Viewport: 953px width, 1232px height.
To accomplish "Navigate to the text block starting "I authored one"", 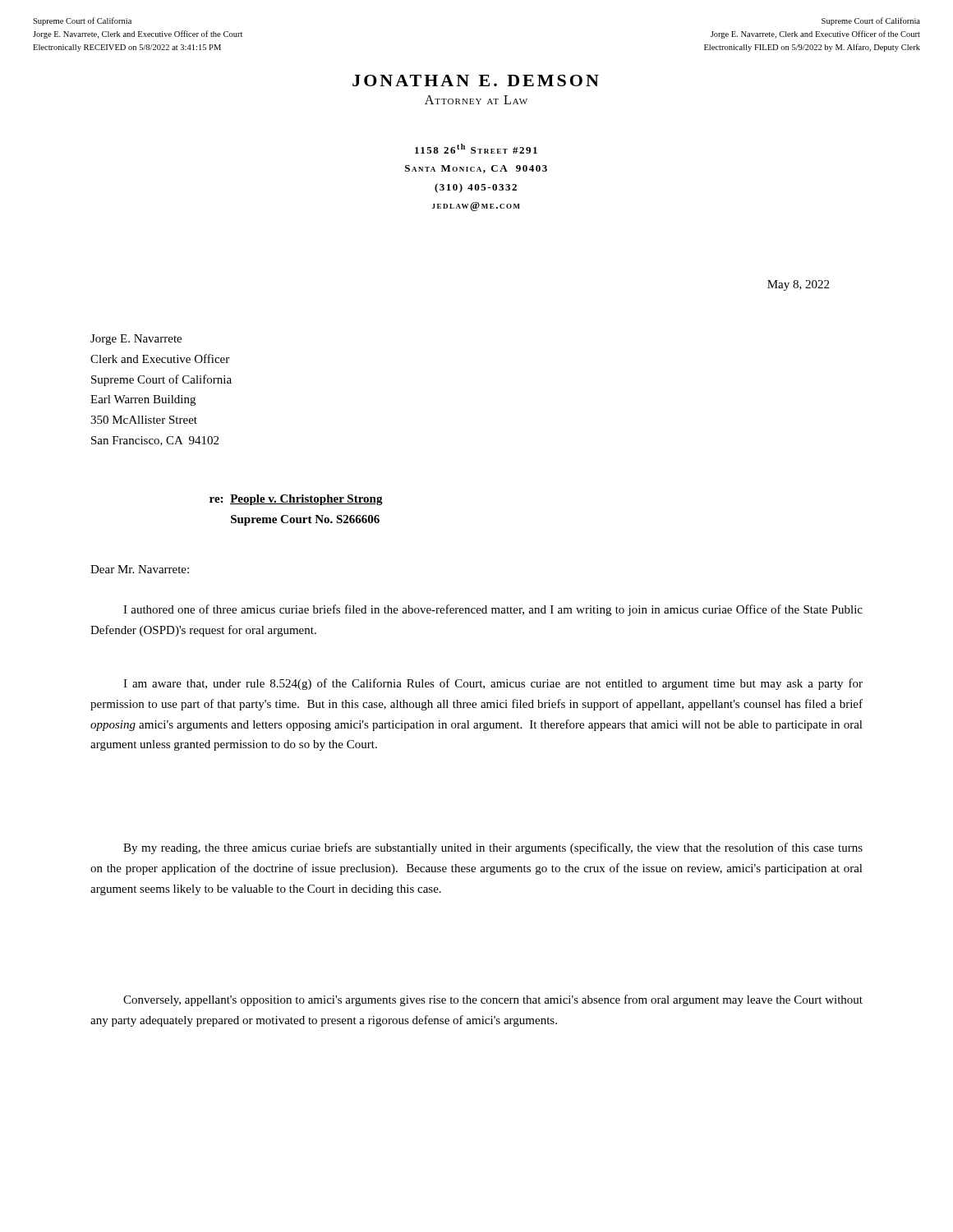I will click(x=476, y=620).
